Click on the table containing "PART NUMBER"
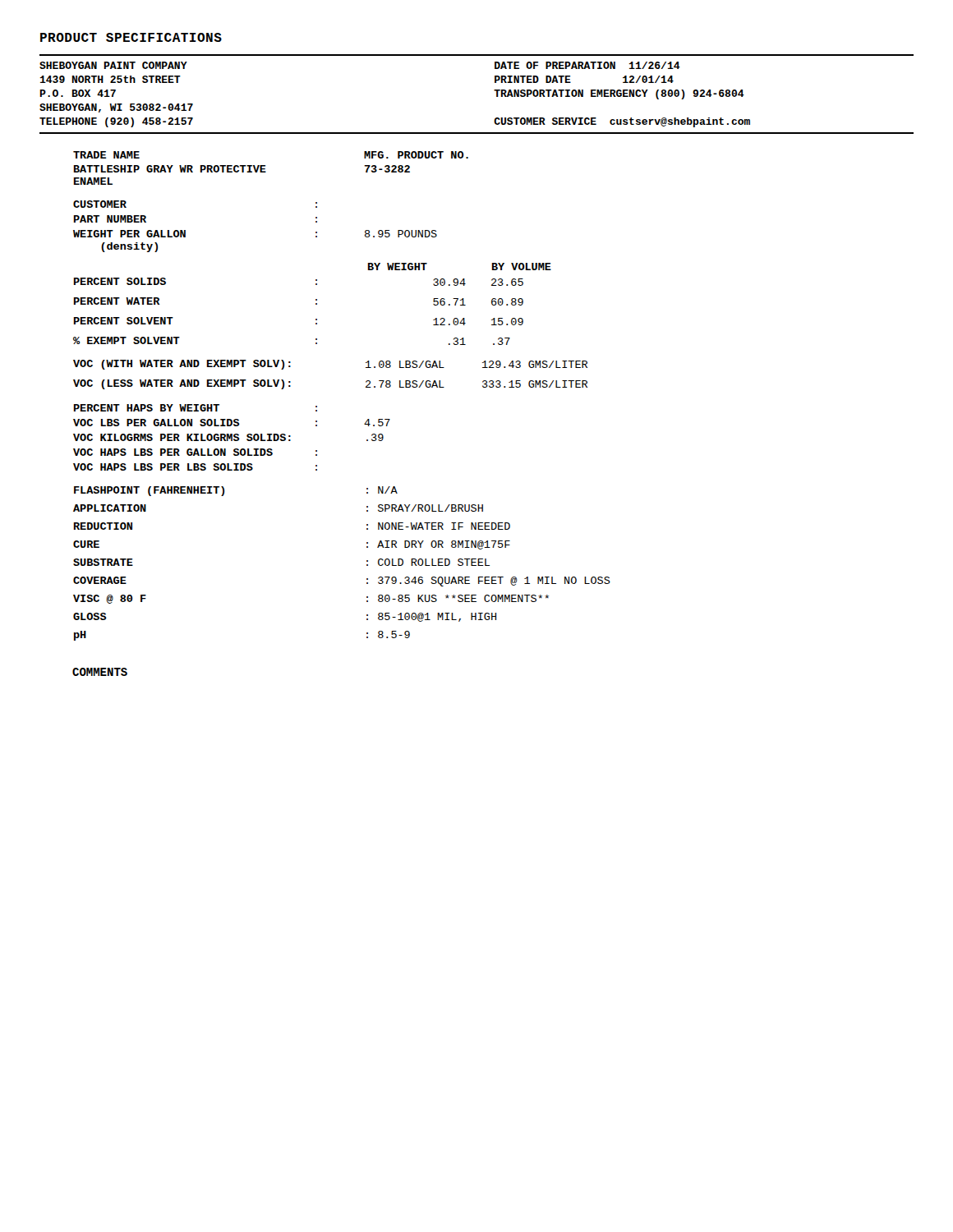The image size is (953, 1232). pos(493,399)
